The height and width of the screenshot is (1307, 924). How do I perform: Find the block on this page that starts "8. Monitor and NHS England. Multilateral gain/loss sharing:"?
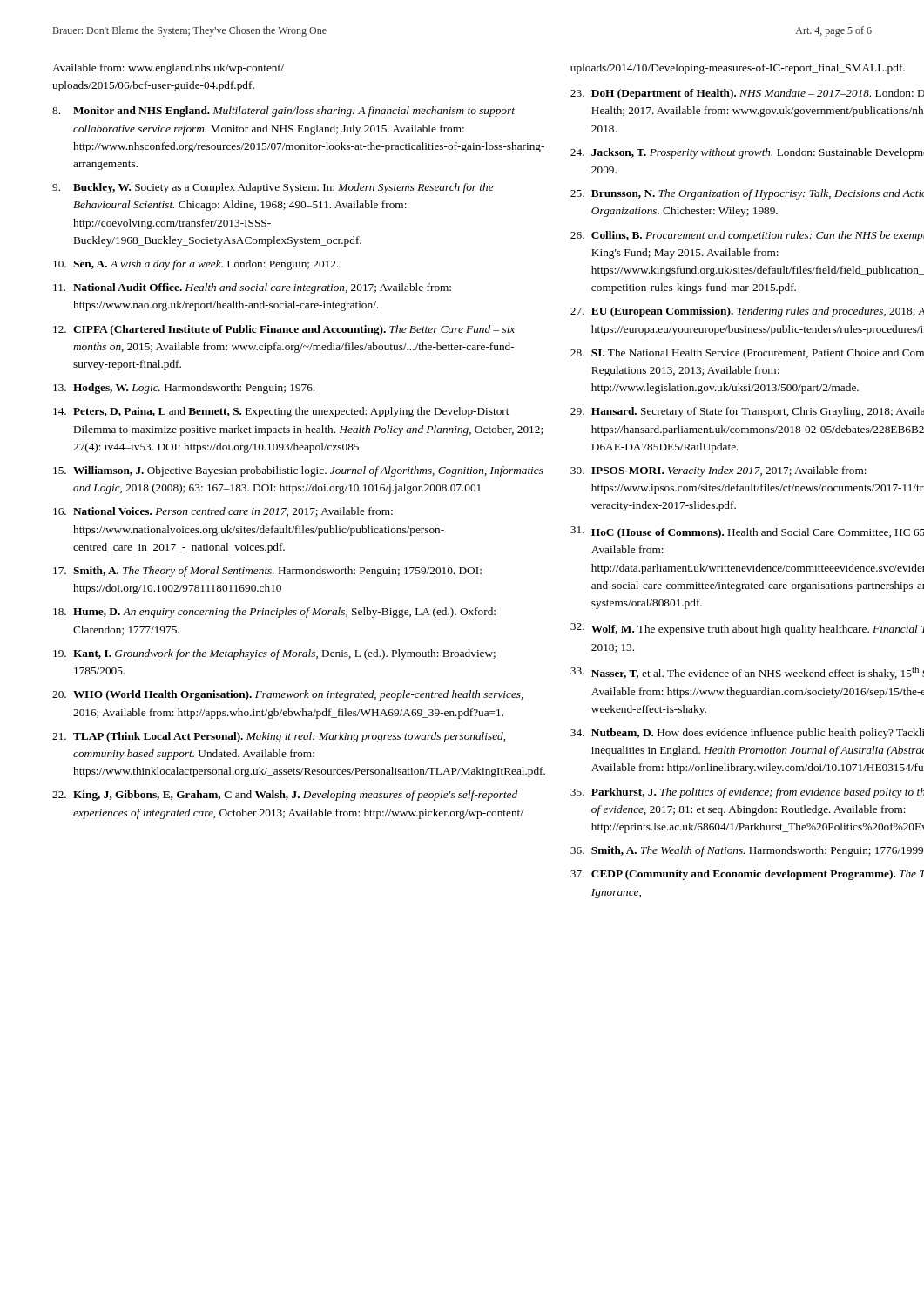pyautogui.click(x=299, y=137)
